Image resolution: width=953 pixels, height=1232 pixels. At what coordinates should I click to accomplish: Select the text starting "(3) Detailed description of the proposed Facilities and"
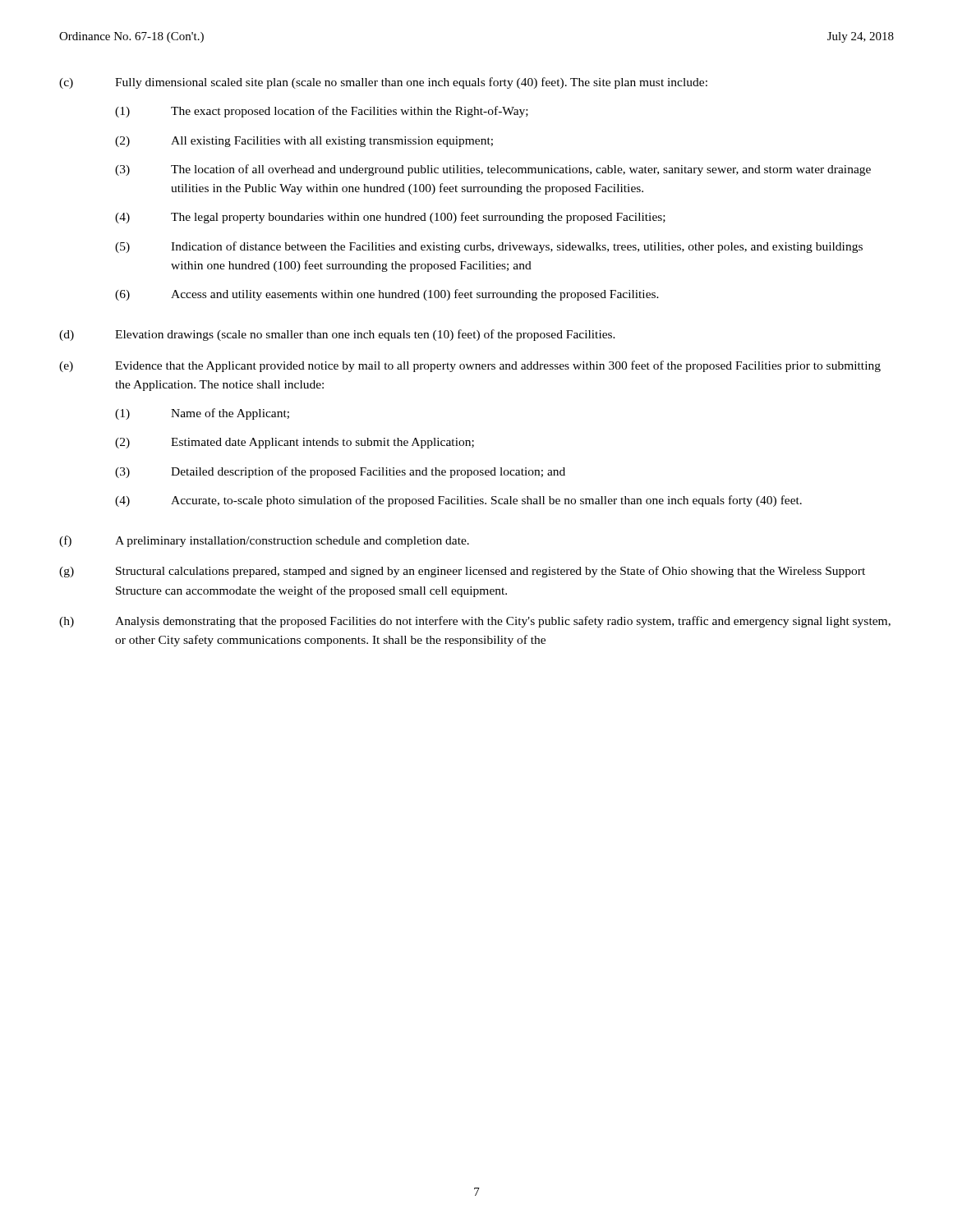click(504, 471)
